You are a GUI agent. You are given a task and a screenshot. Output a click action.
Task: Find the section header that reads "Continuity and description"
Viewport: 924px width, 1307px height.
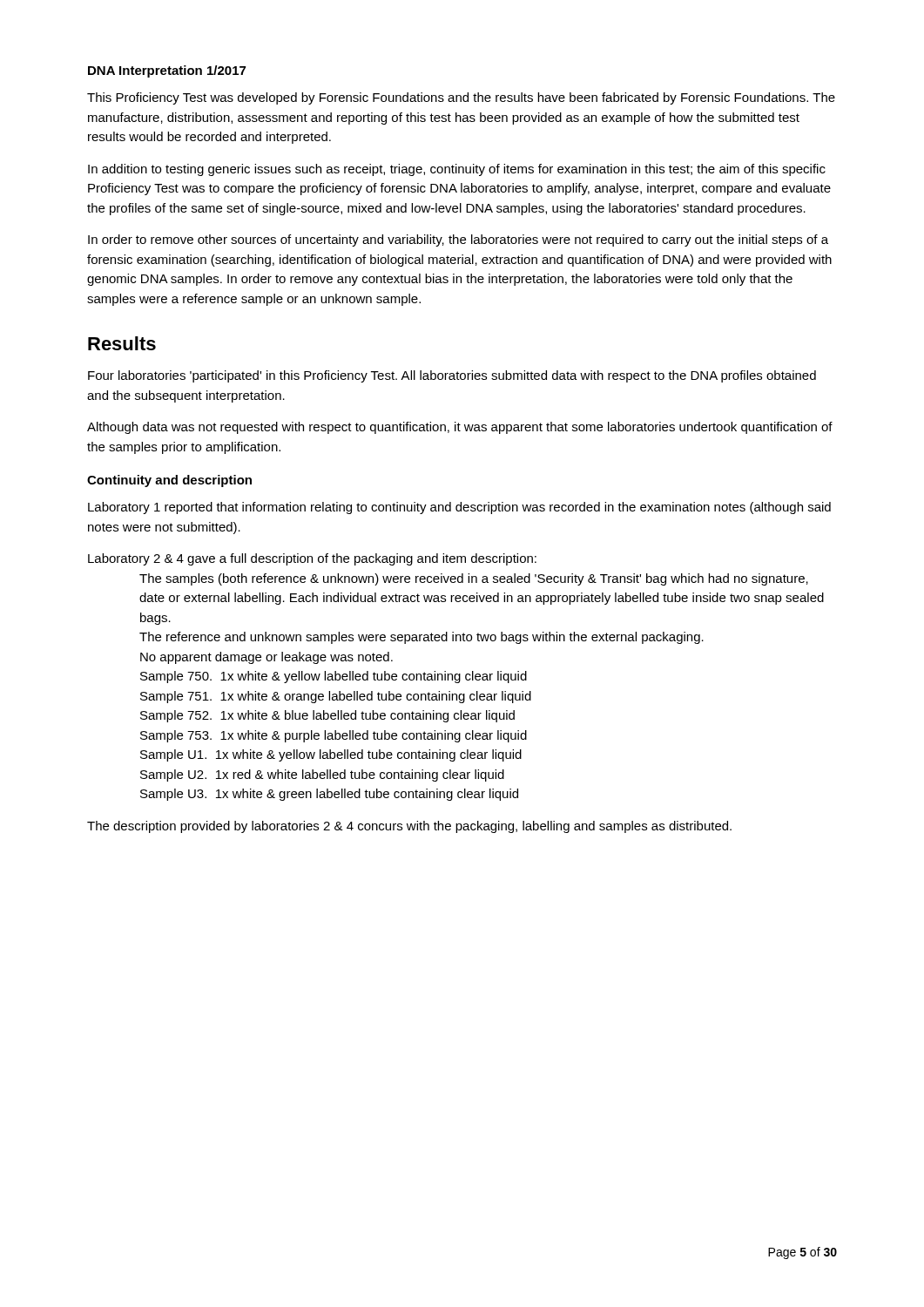[170, 480]
